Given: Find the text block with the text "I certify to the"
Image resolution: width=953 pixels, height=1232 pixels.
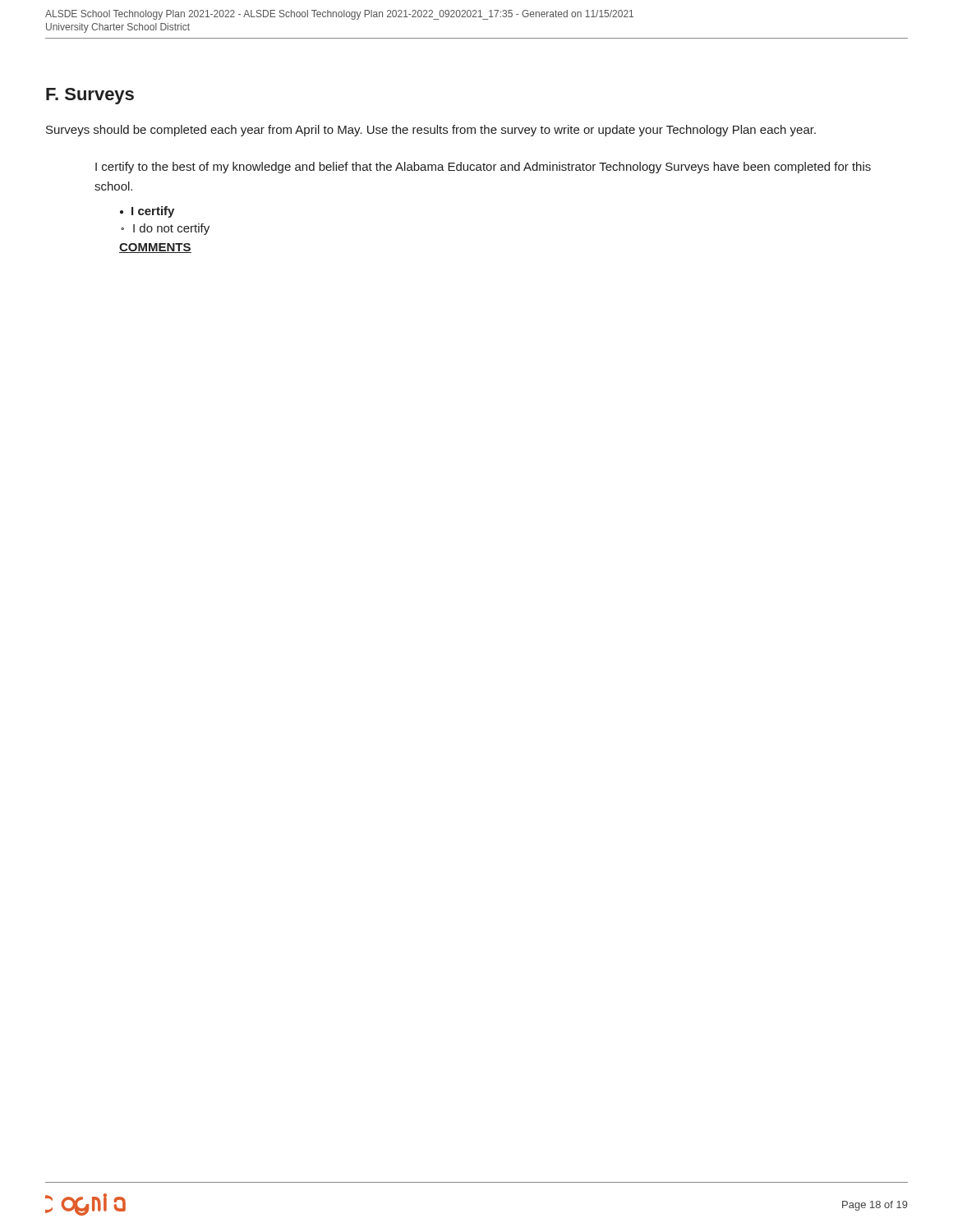Looking at the screenshot, I should coord(483,176).
